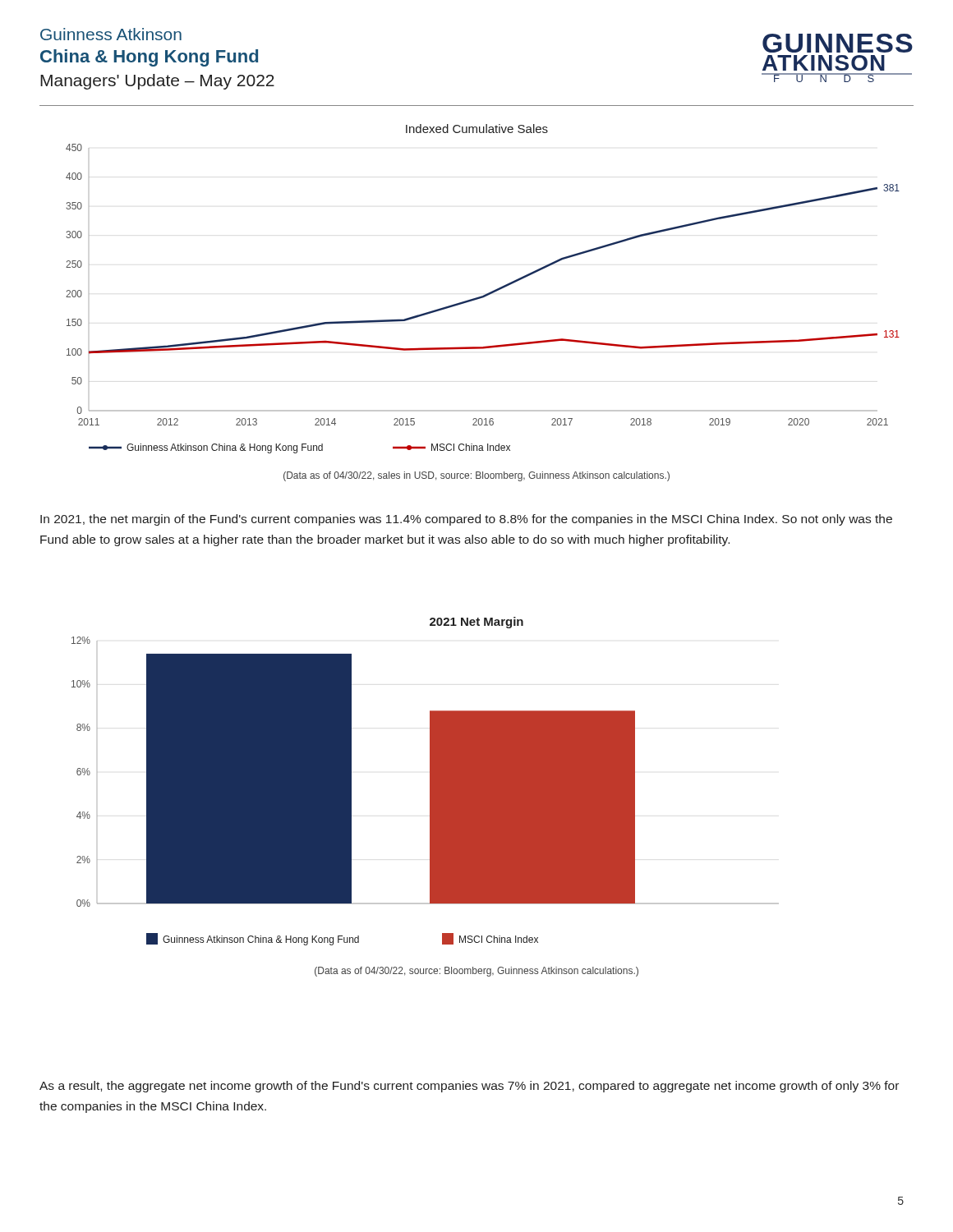This screenshot has width=953, height=1232.
Task: Locate the bar chart
Action: click(476, 786)
